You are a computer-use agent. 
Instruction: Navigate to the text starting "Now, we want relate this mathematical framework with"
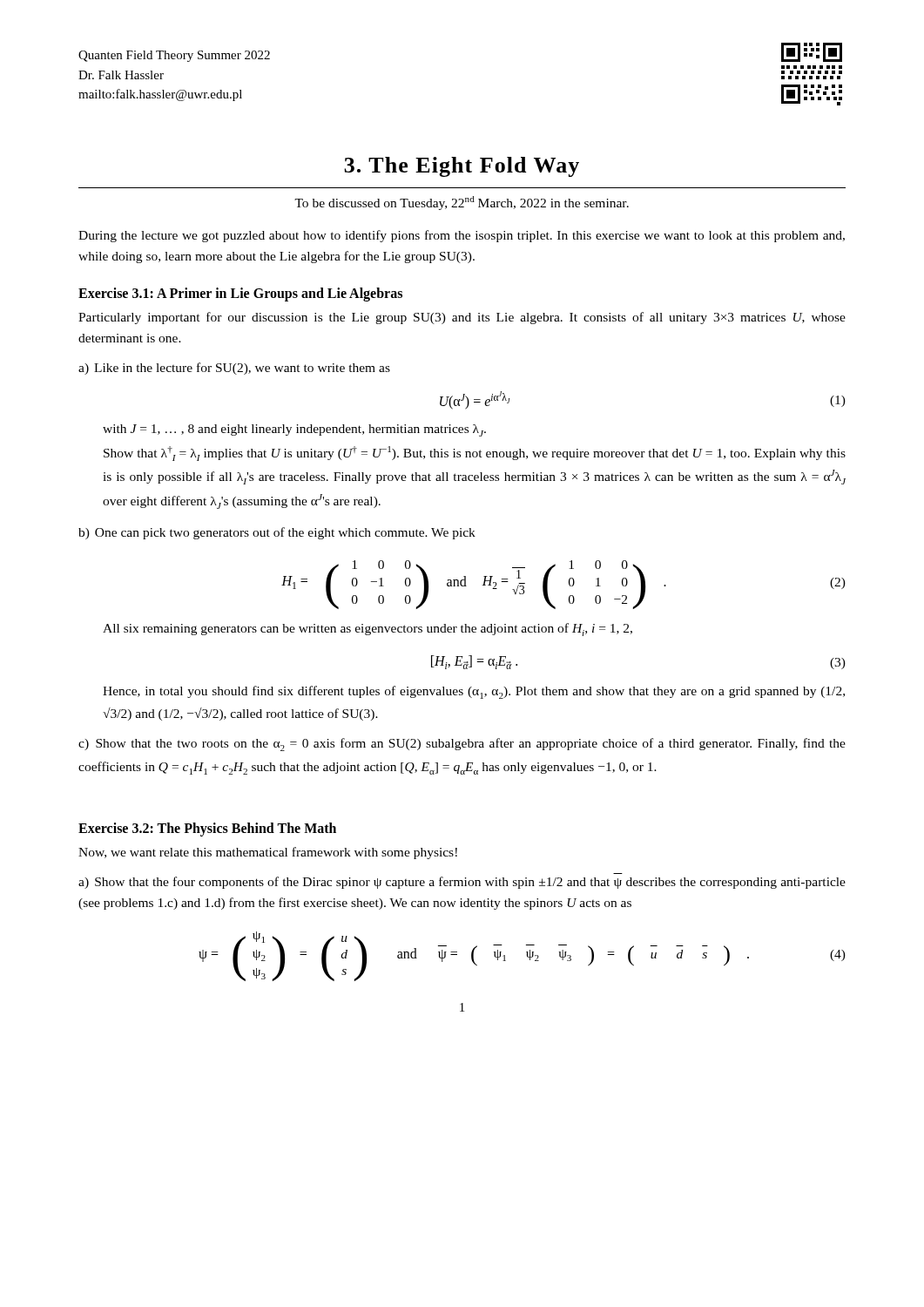click(x=268, y=852)
